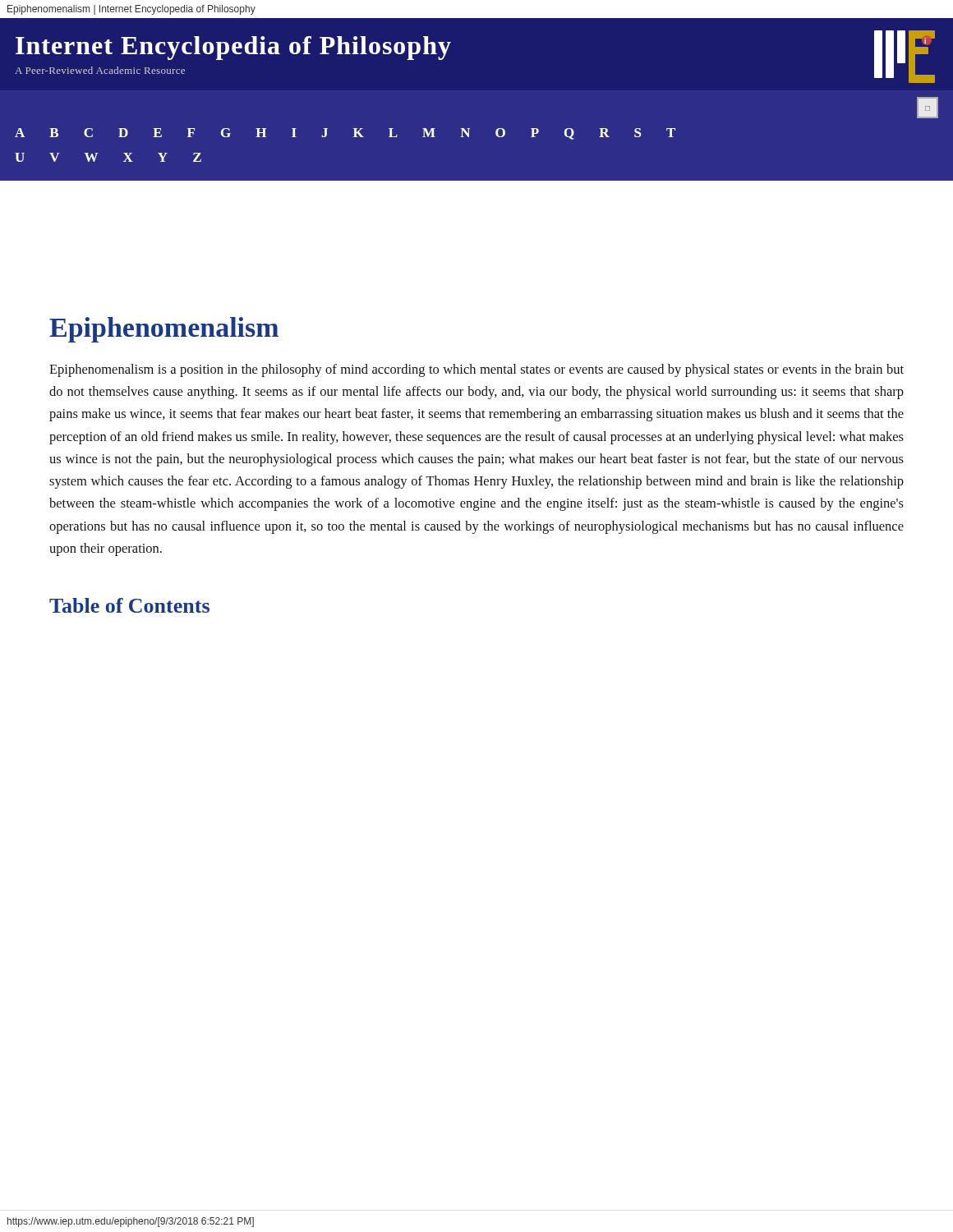Screen dimensions: 1232x953
Task: Navigate to the text starting "Table of Contents"
Action: 130,606
